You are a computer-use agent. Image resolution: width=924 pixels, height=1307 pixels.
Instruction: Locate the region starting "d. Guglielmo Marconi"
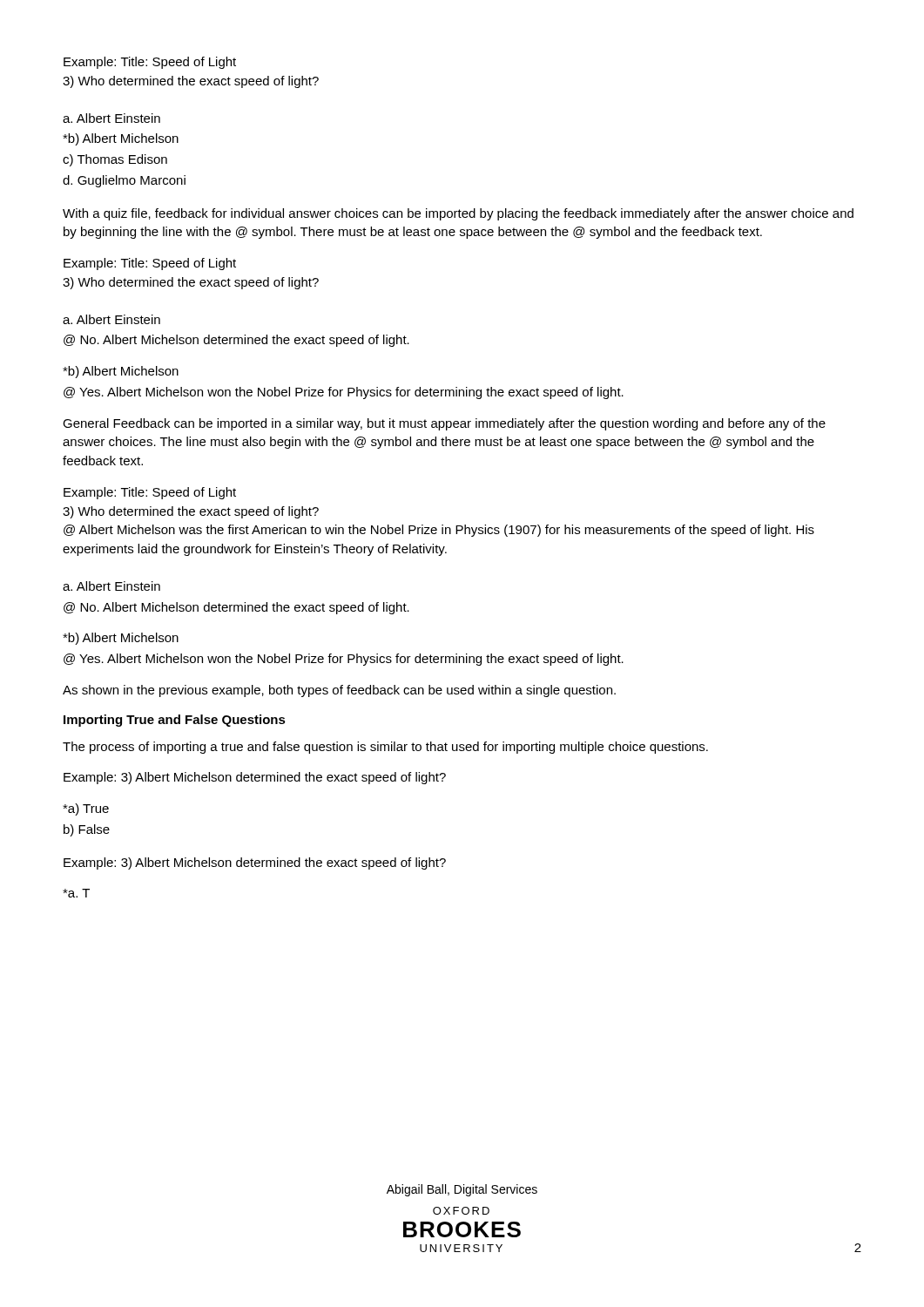[124, 180]
